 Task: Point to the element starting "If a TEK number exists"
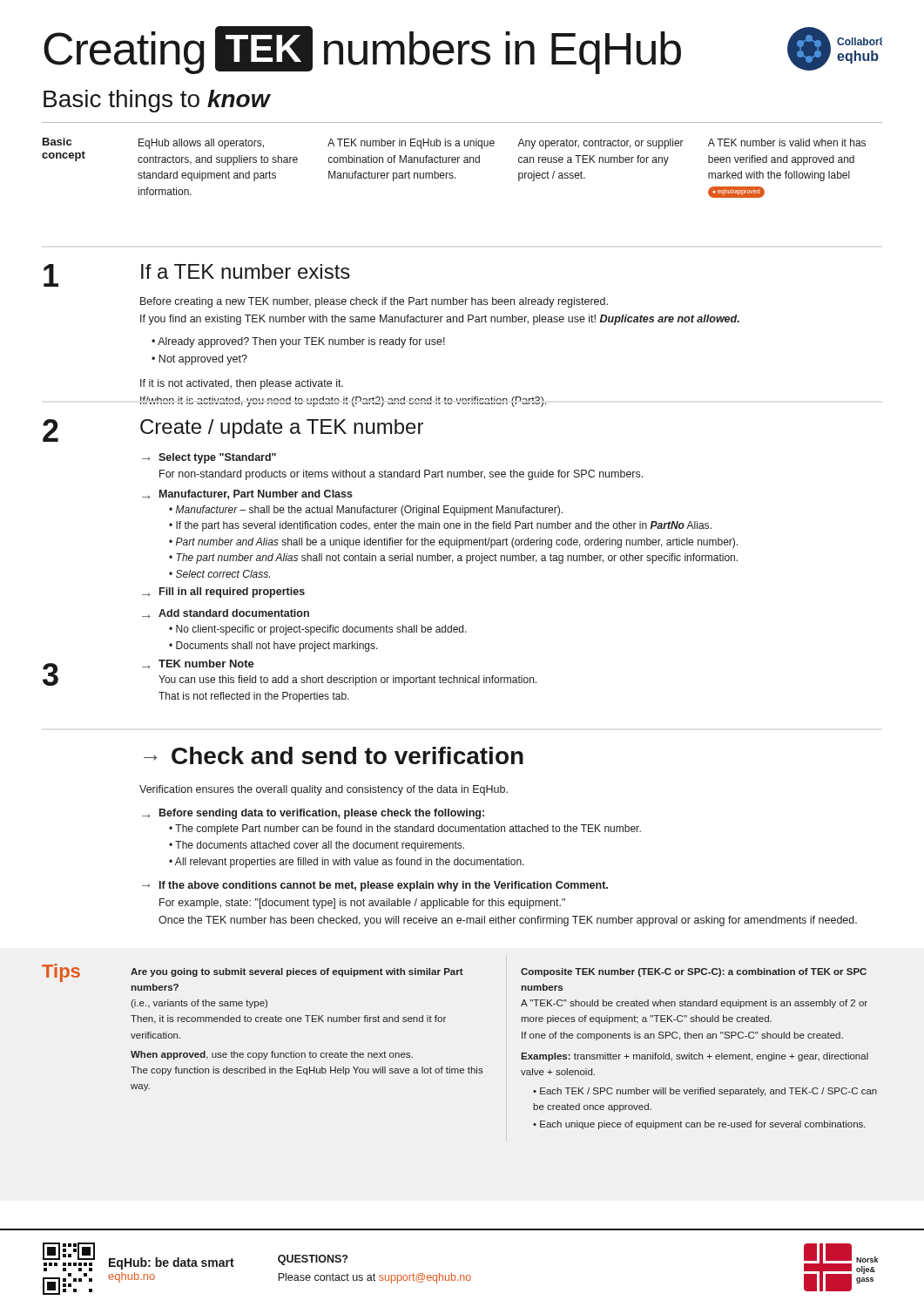click(x=245, y=271)
